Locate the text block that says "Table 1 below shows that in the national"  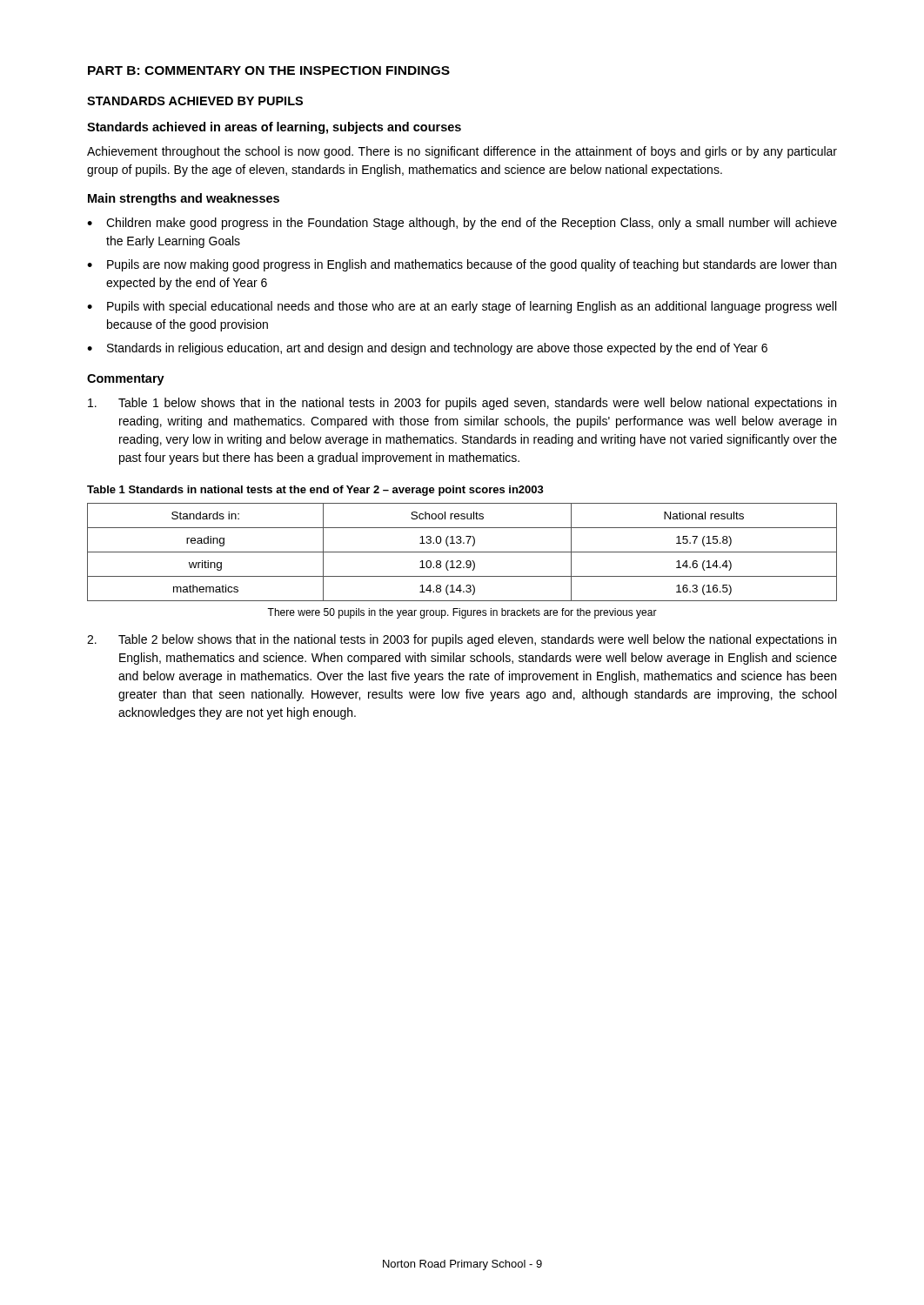(x=462, y=430)
